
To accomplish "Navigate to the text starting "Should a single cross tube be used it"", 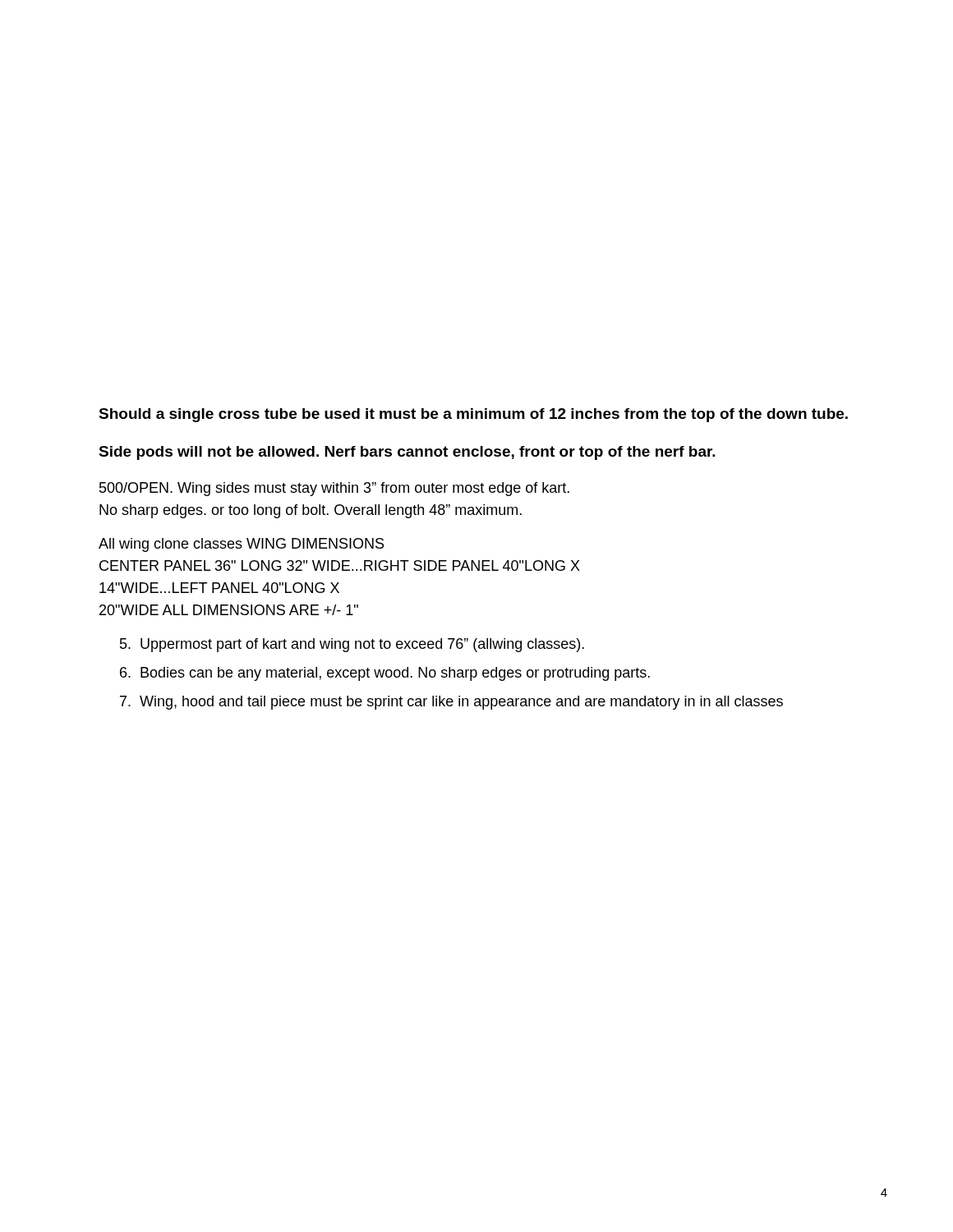I will pos(474,414).
